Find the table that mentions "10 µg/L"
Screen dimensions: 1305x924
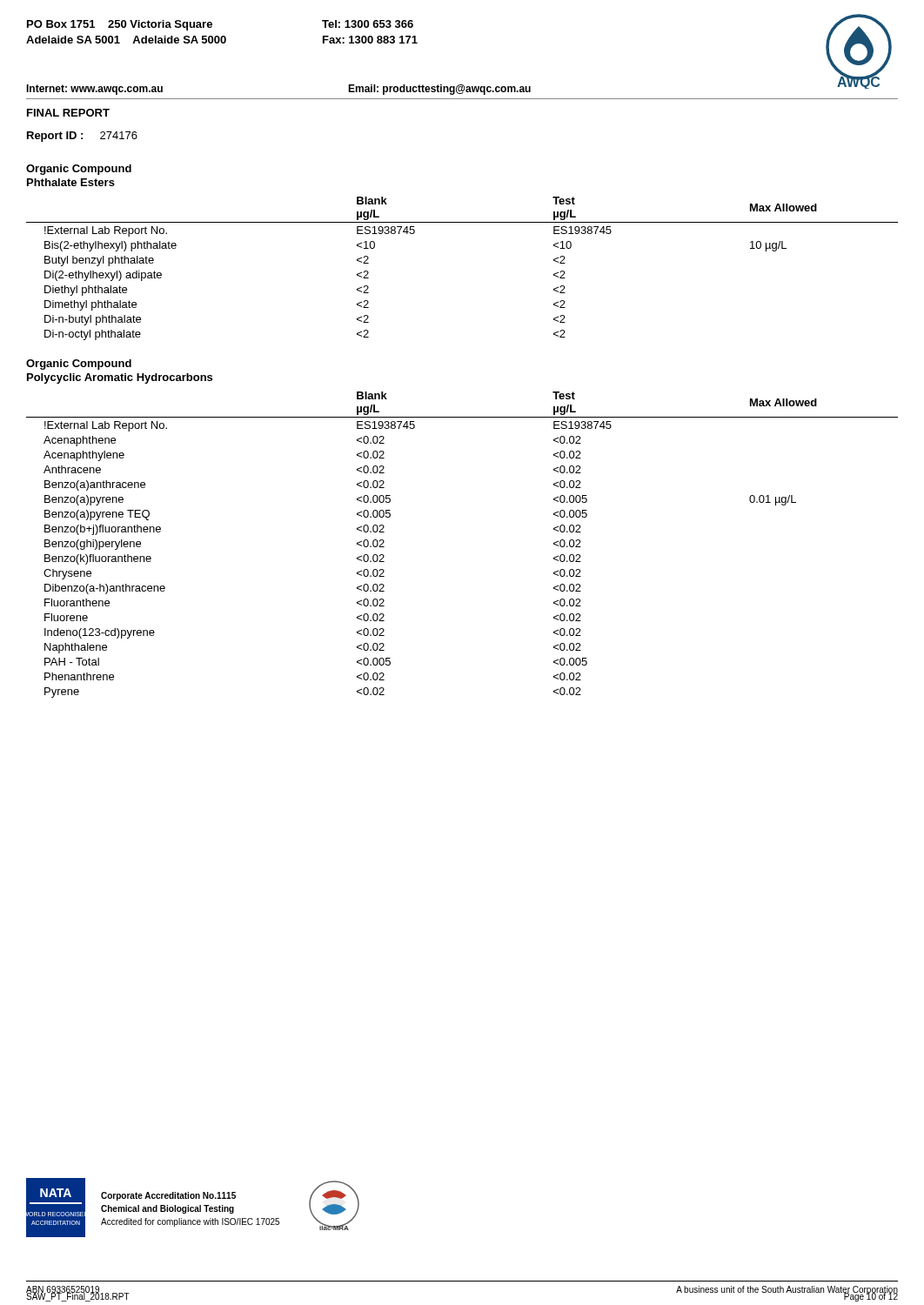[x=462, y=267]
